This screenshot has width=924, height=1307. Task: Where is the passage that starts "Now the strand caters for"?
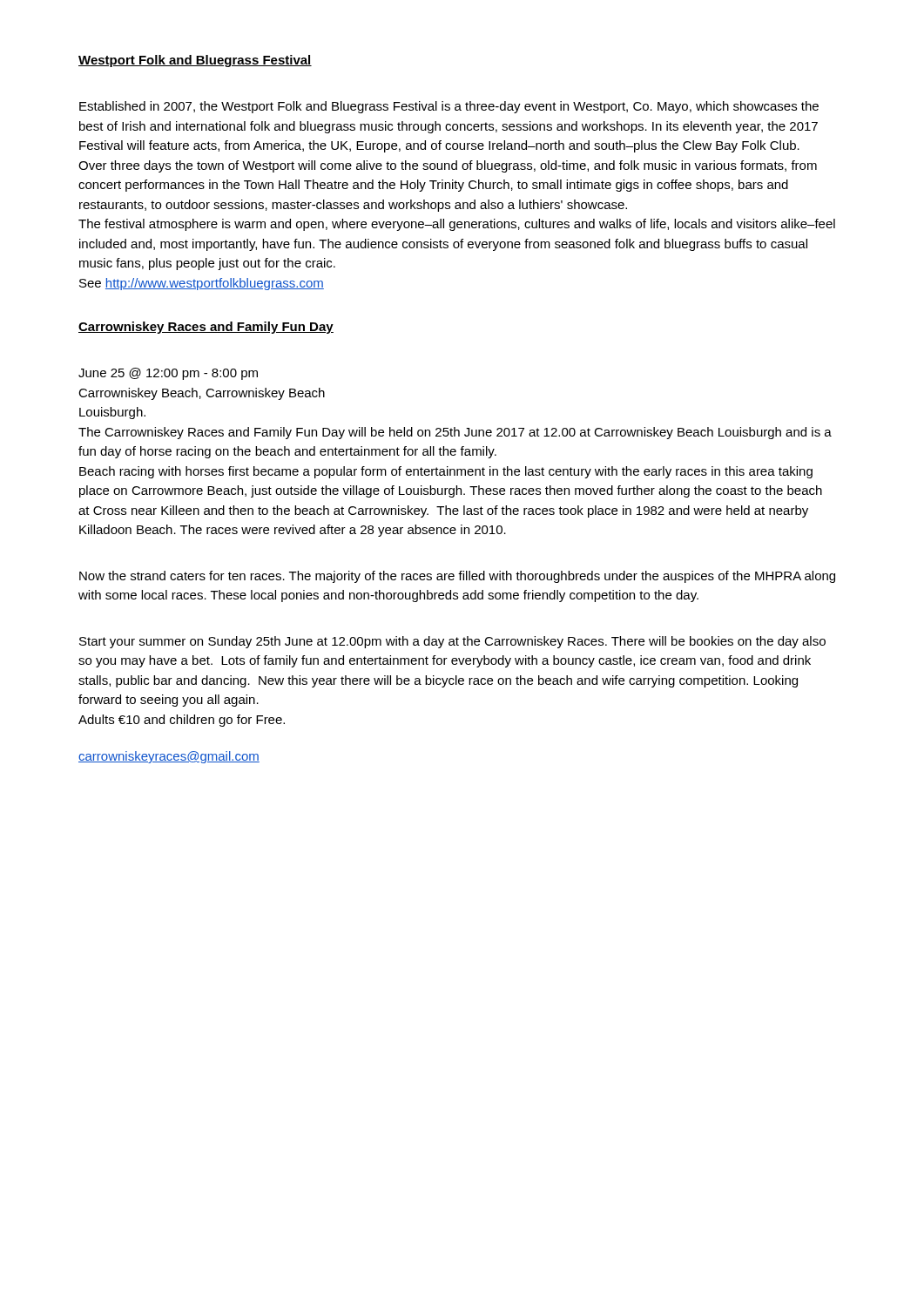pyautogui.click(x=457, y=585)
